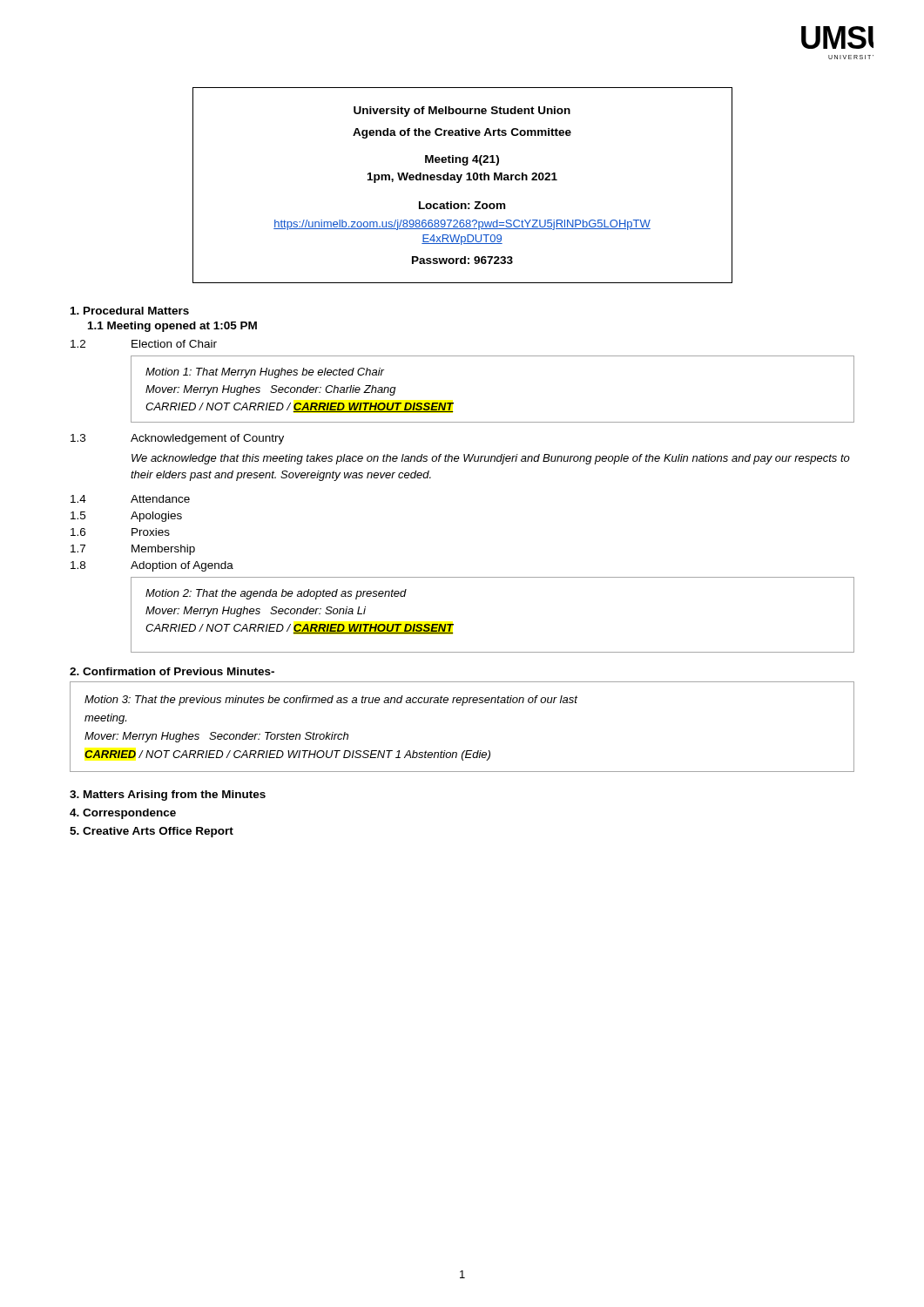
Task: Find the list item with the text "6 Proxies"
Action: (120, 532)
